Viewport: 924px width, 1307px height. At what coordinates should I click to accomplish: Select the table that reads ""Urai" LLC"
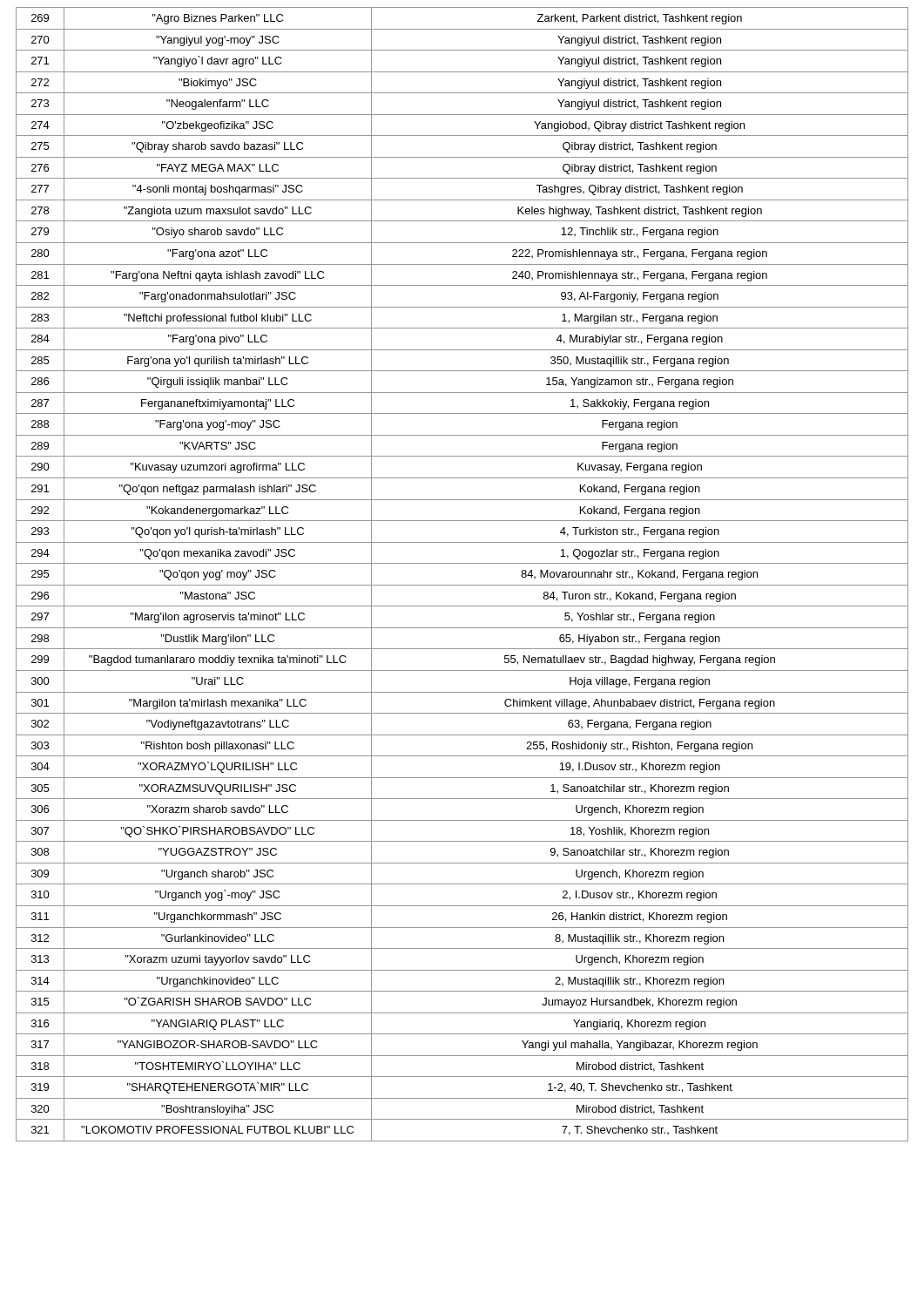(462, 574)
